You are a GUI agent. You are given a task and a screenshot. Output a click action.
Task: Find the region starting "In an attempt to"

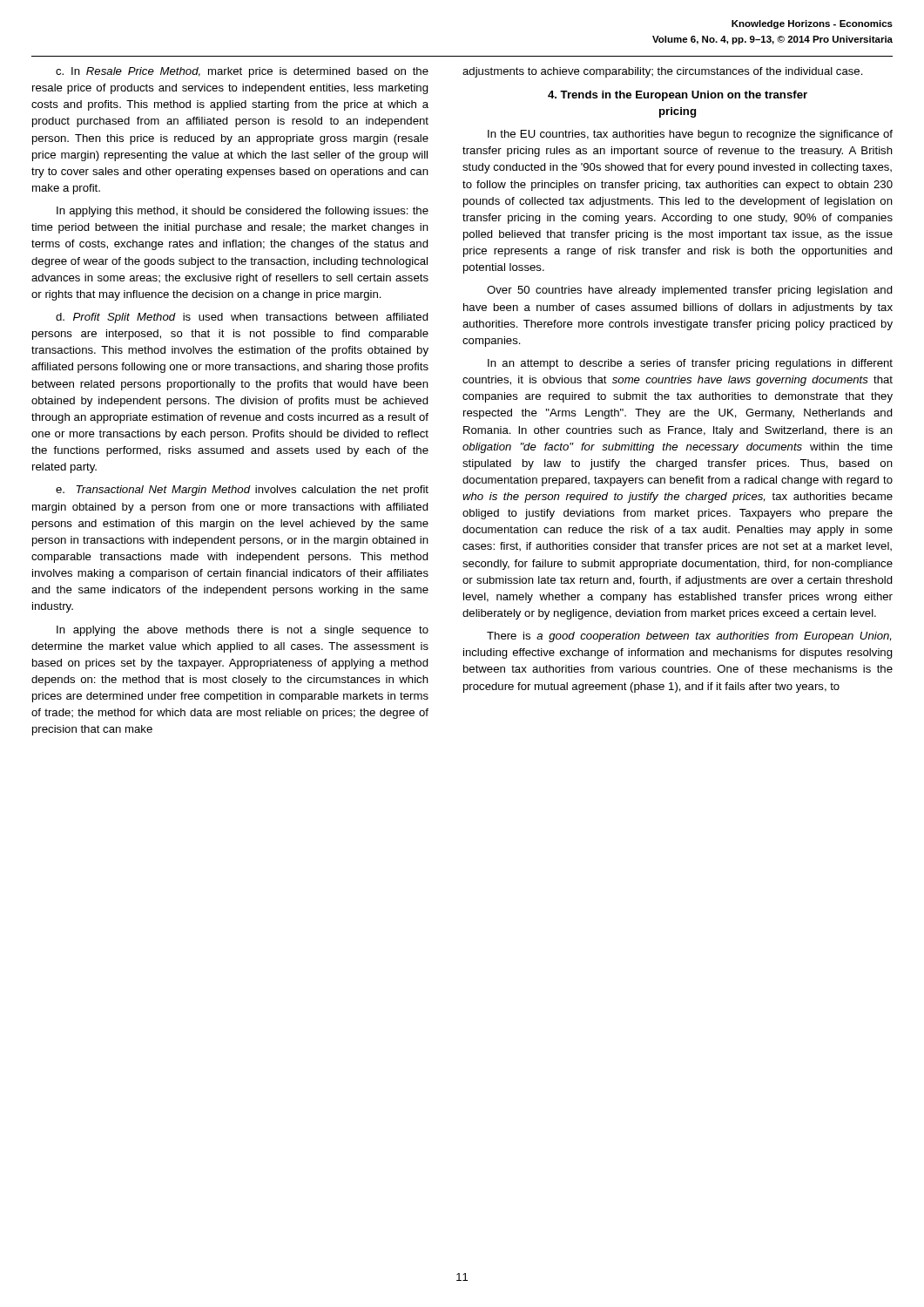(x=678, y=488)
